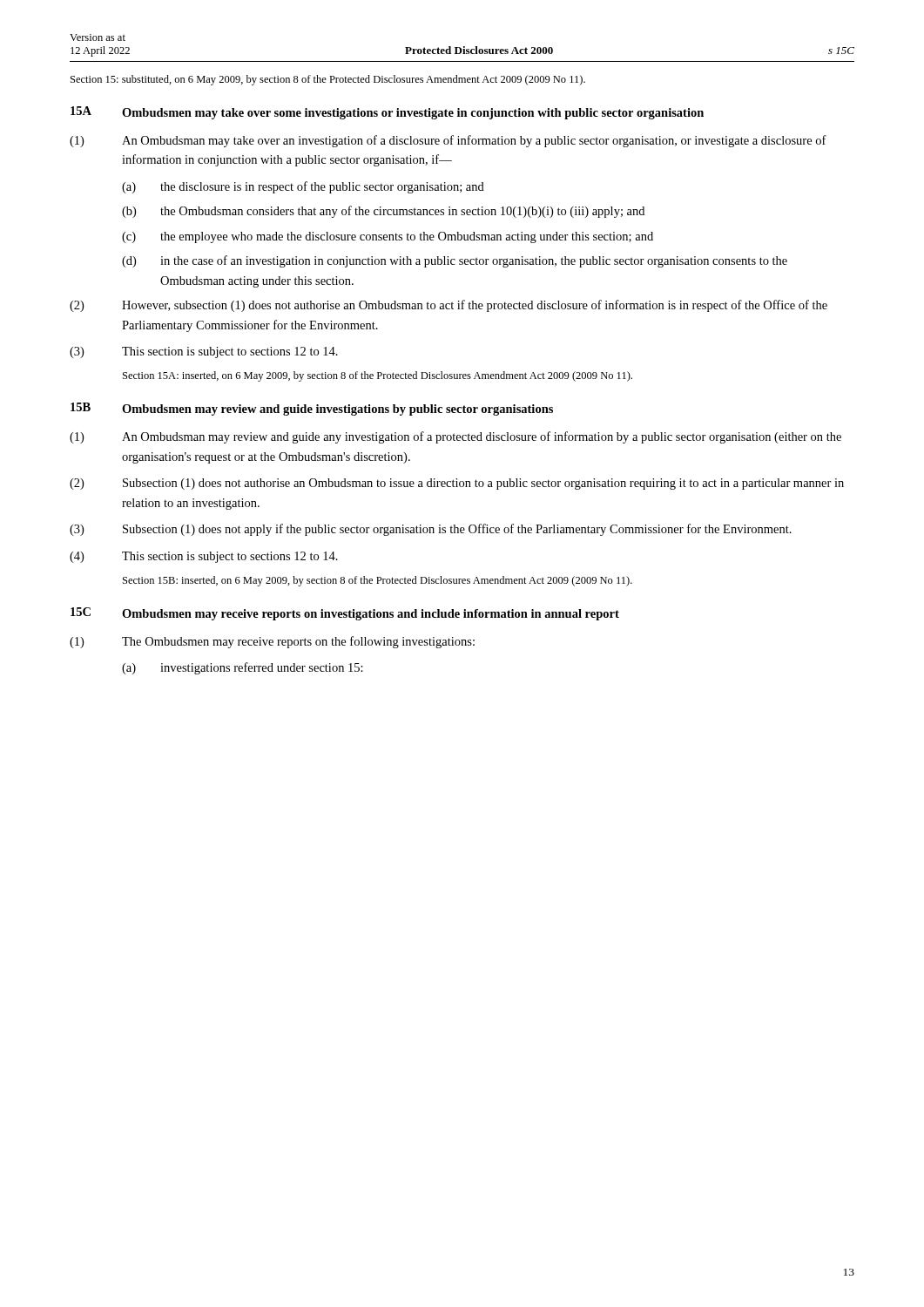Screen dimensions: 1307x924
Task: Navigate to the text starting "(2) Subsection (1) does"
Action: [x=462, y=493]
